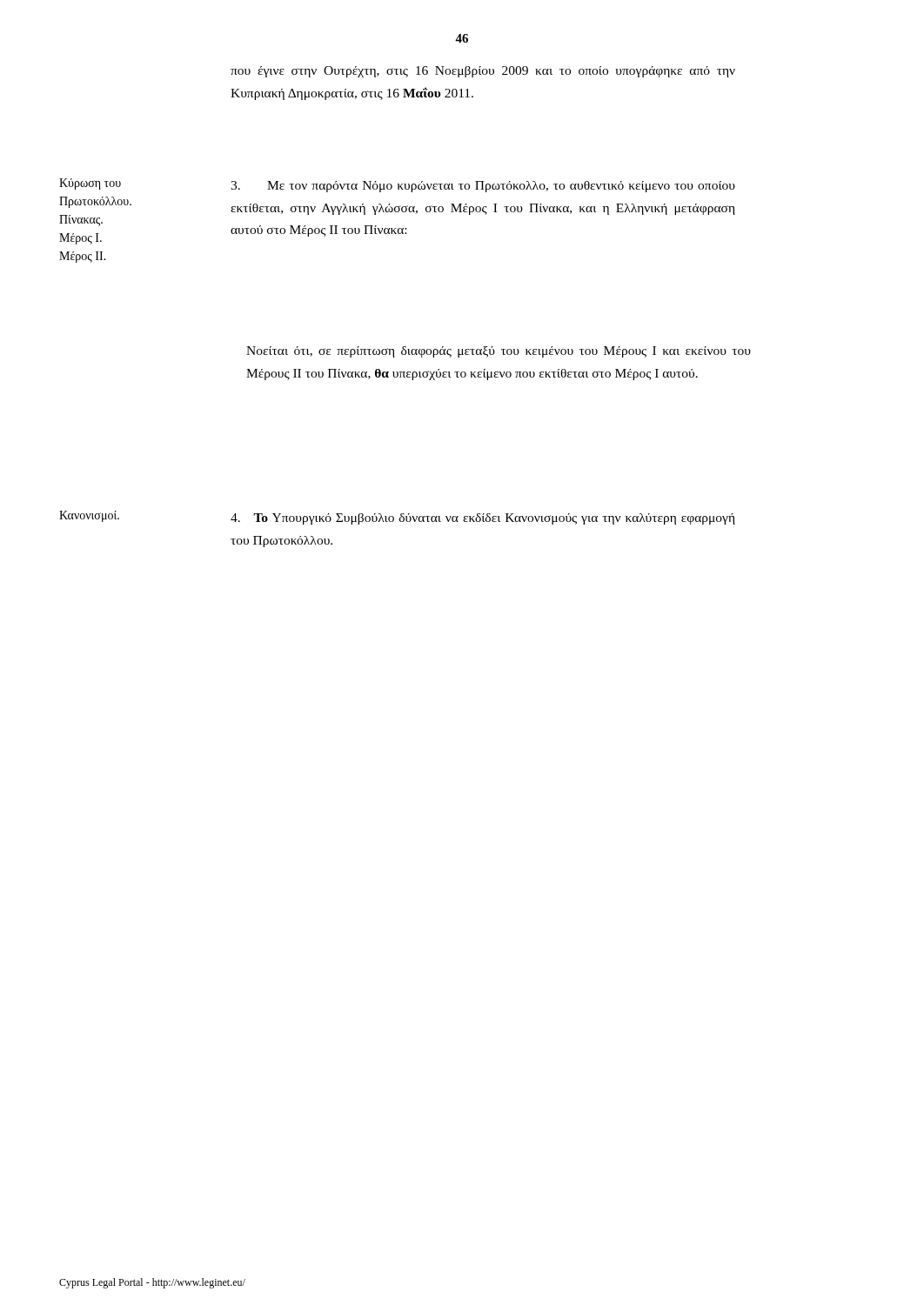
Task: Find the text block that says "Νοείται ότι, σε περίπτωση διαφοράς μεταξύ του κειμένου"
Action: (499, 361)
